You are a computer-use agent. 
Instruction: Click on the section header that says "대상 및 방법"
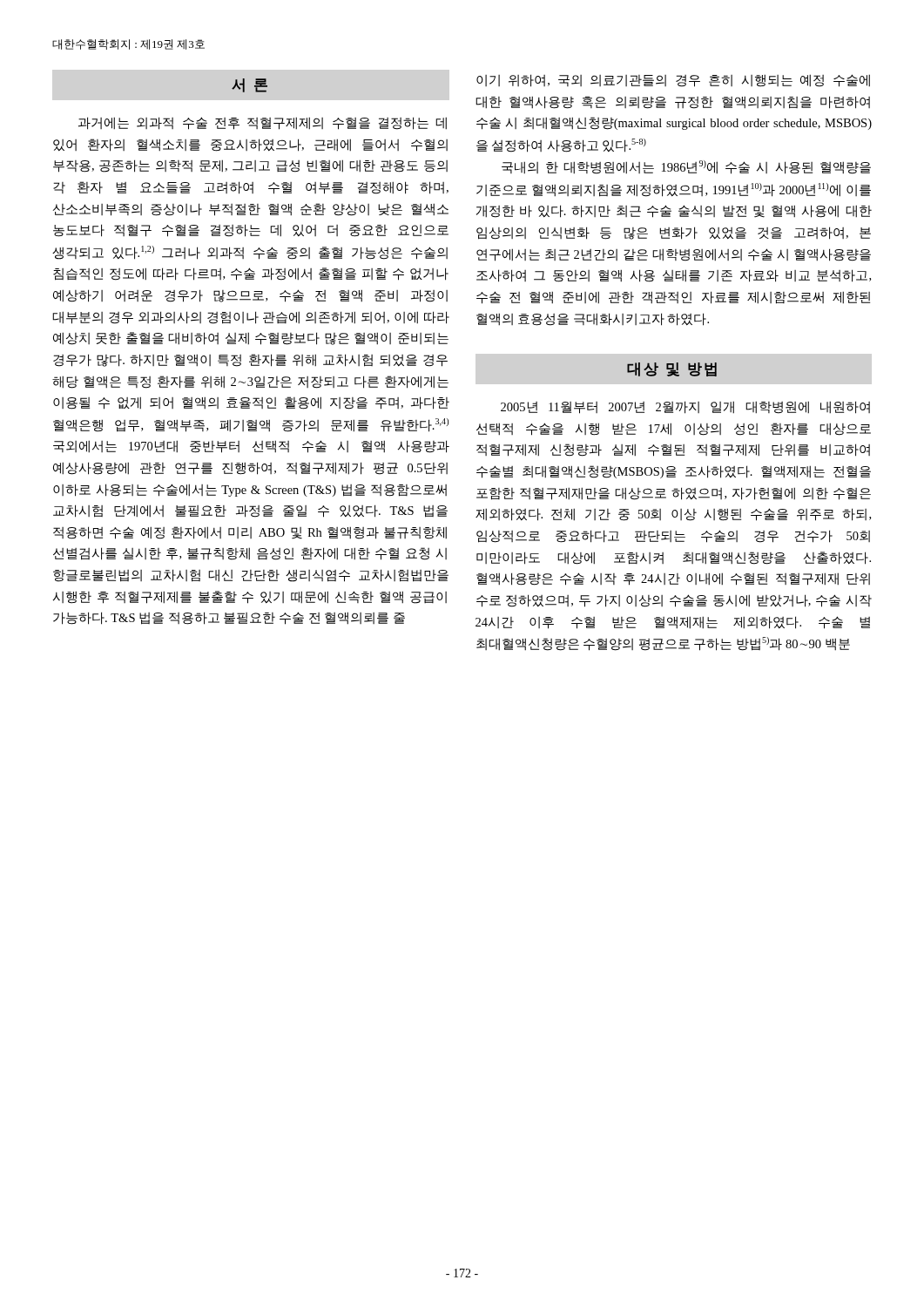673,369
